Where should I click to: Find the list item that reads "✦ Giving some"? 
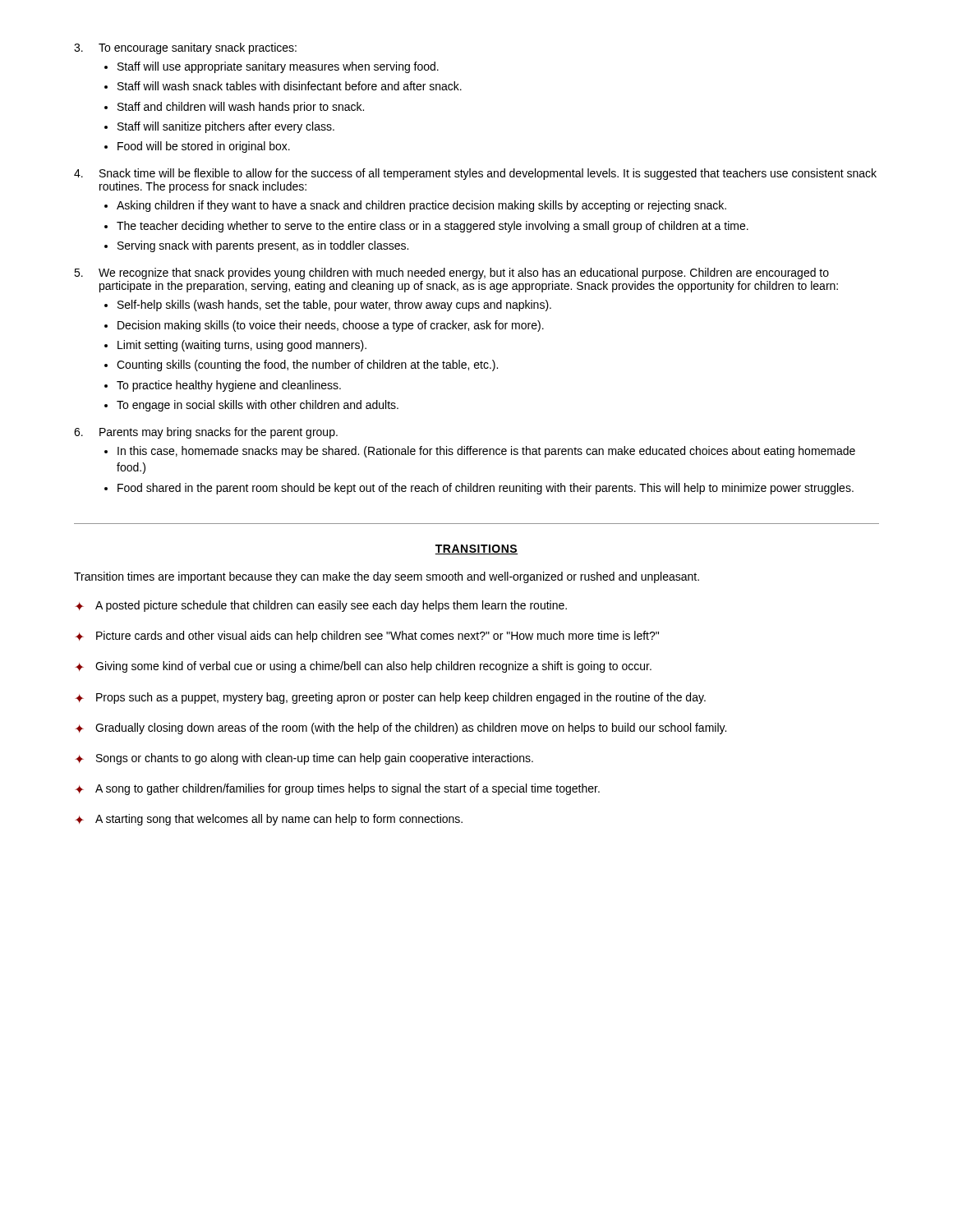point(363,668)
